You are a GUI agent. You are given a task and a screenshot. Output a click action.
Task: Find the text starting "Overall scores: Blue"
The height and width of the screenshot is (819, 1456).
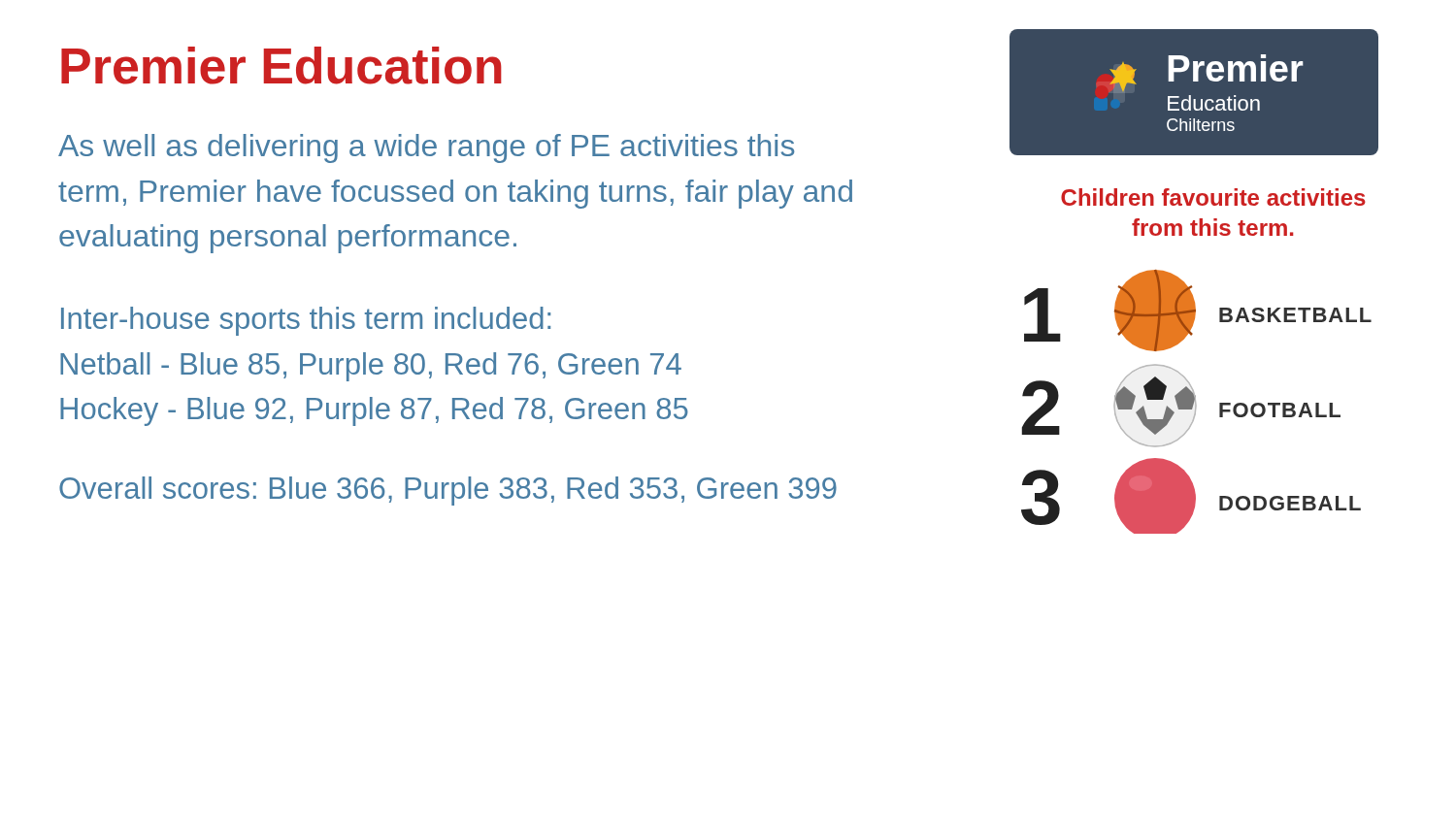[x=456, y=489]
